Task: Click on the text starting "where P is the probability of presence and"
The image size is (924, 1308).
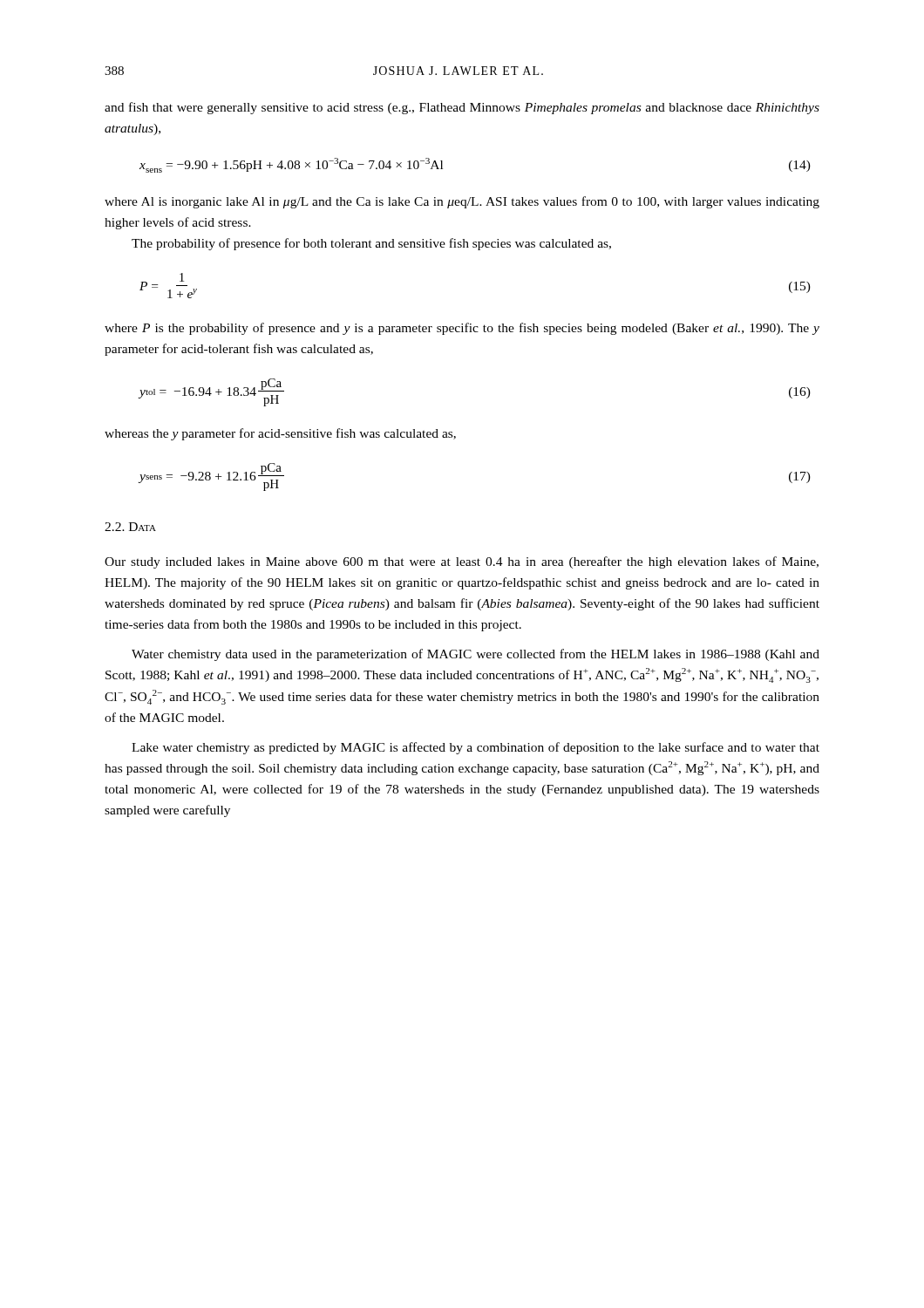Action: click(x=462, y=339)
